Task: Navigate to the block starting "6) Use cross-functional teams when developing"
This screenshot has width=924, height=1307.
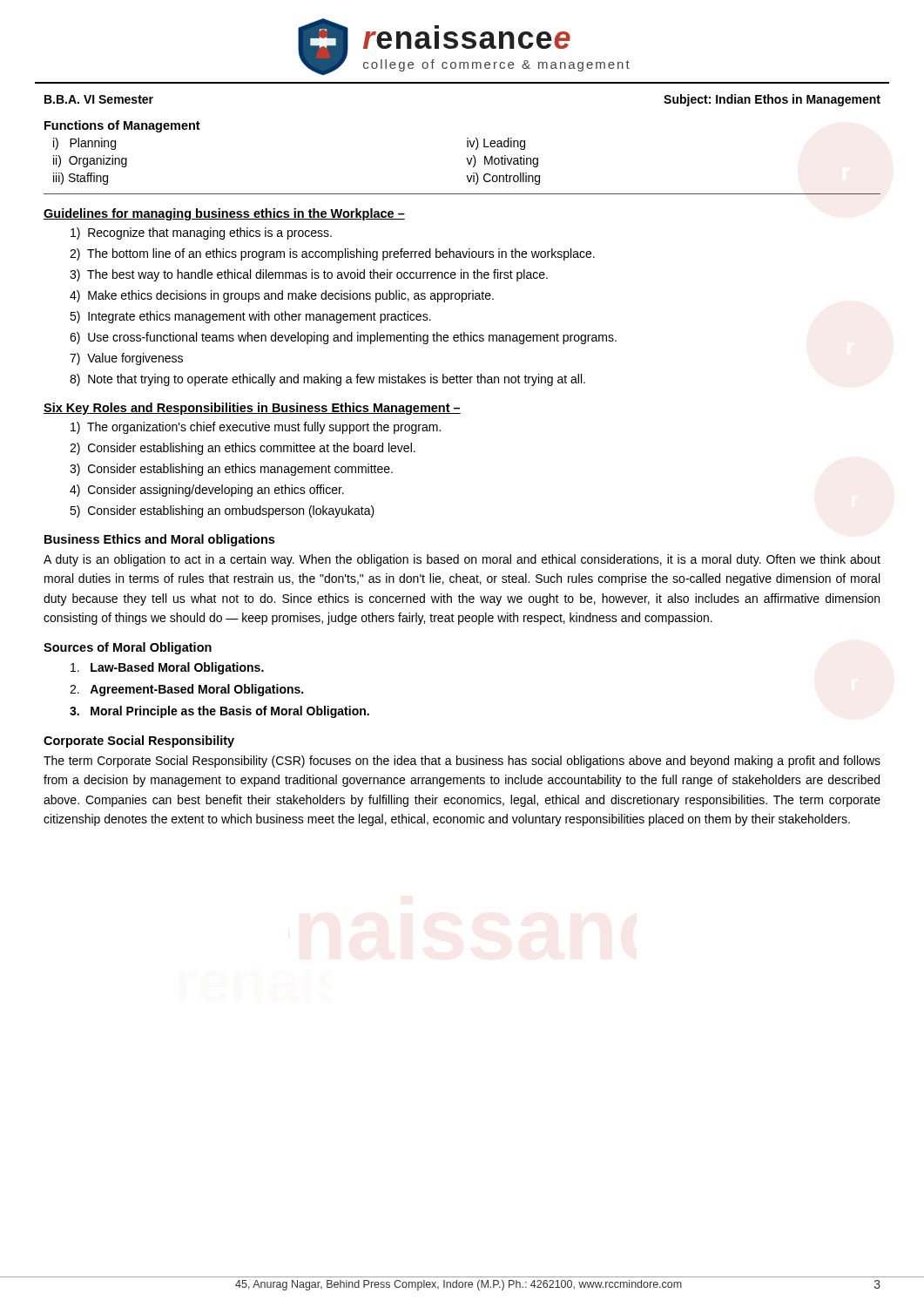Action: click(343, 337)
